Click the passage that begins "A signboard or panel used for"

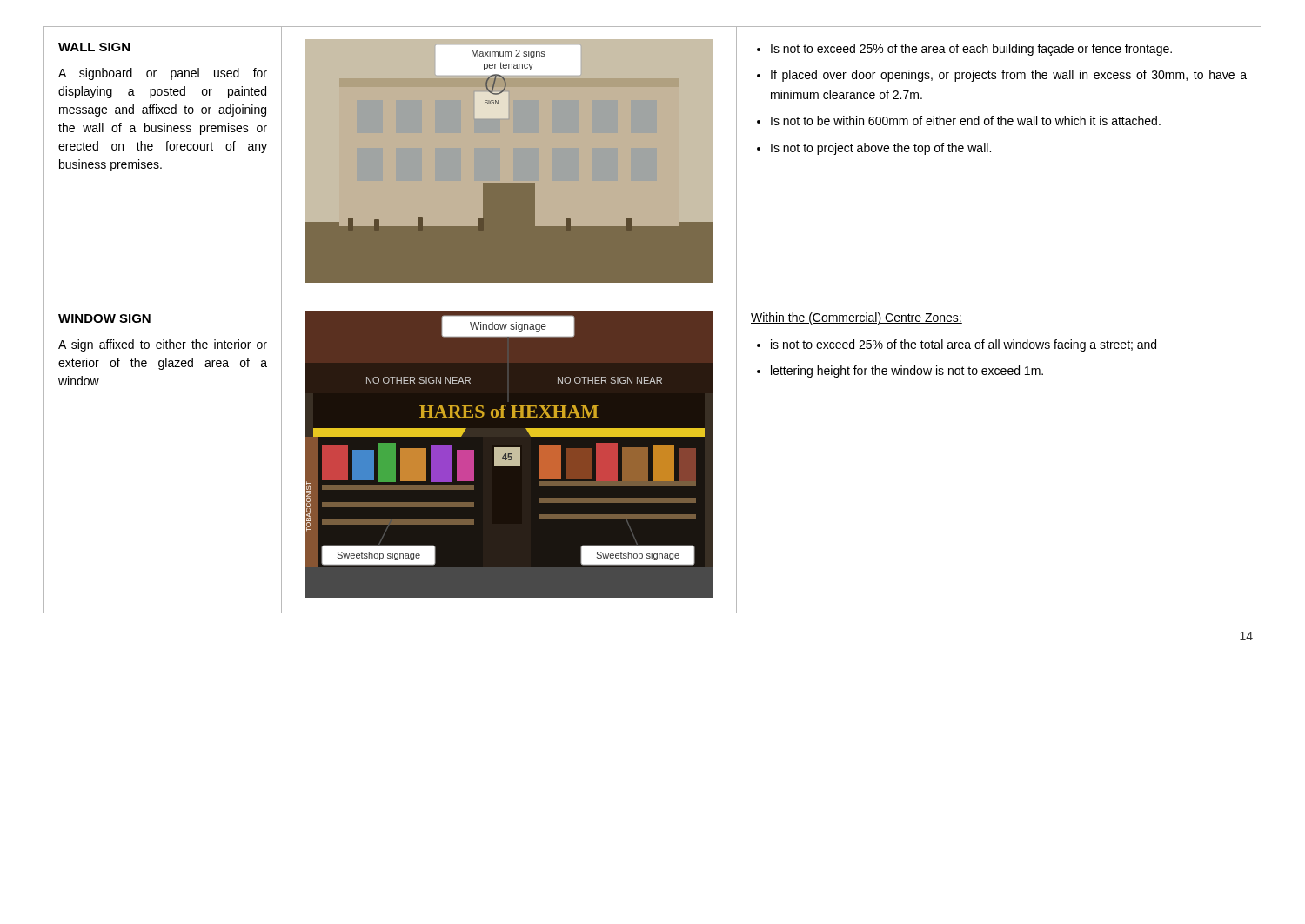coord(163,119)
